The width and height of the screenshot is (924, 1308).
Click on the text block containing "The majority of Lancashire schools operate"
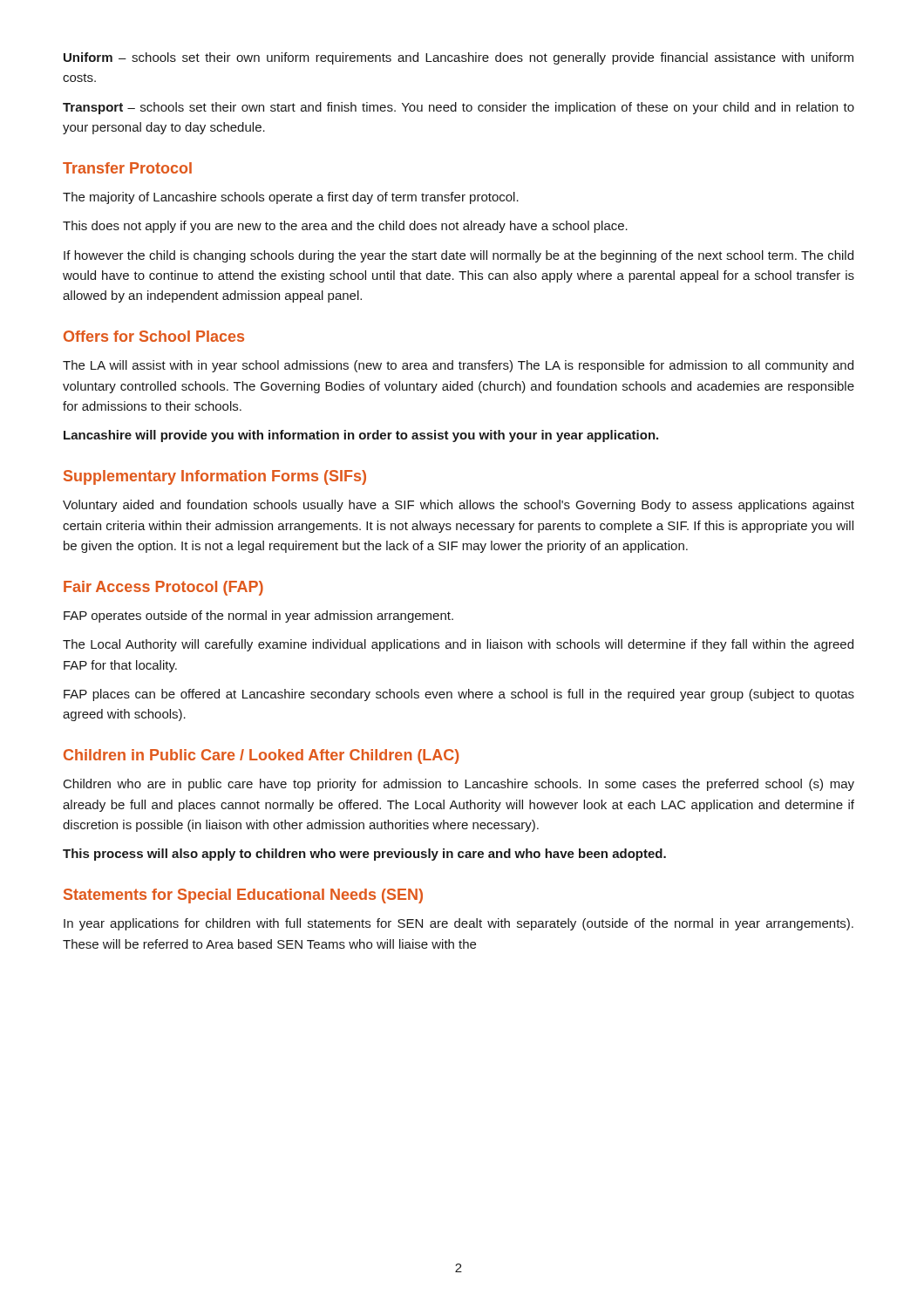point(291,197)
